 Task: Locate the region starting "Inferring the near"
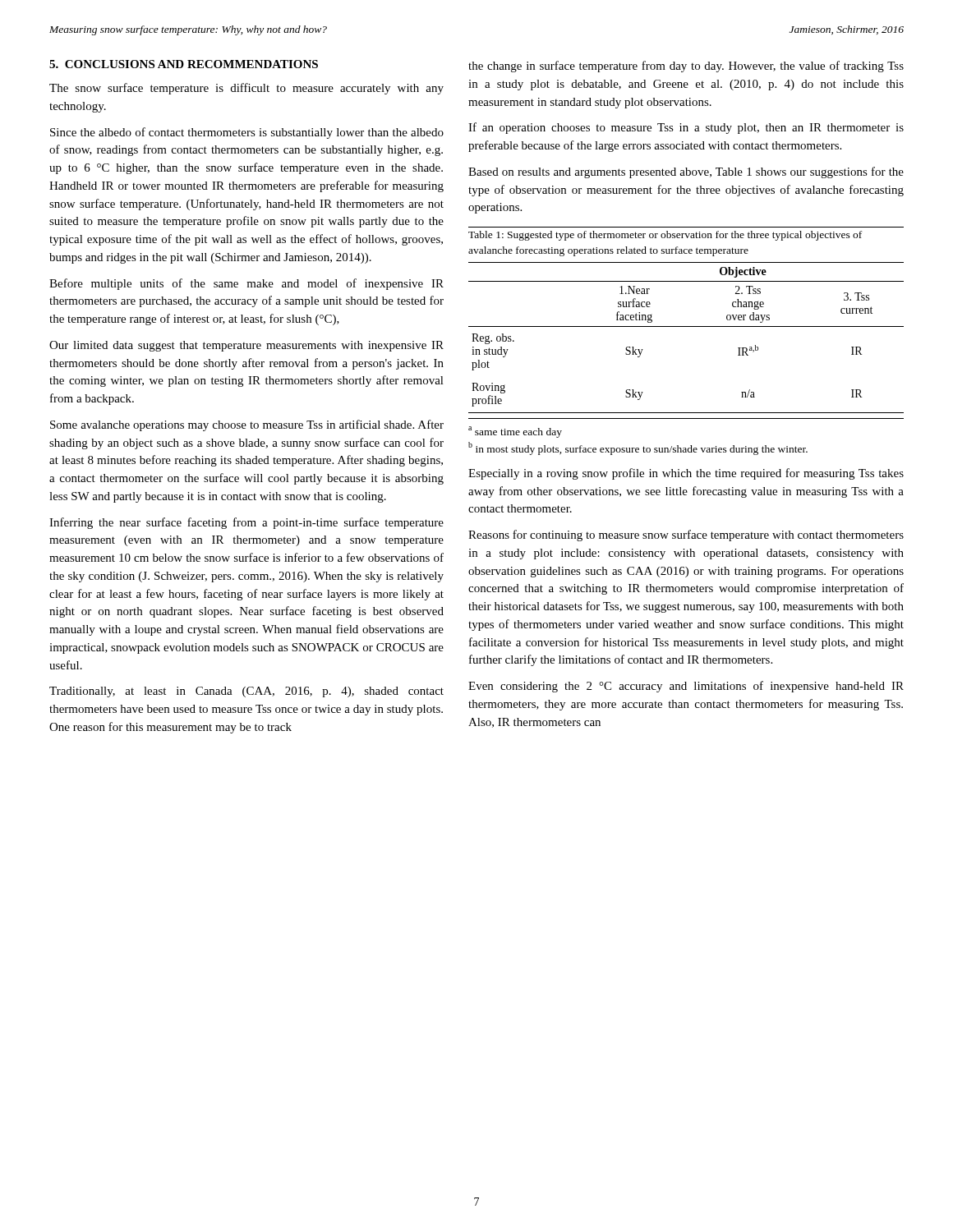[x=246, y=593]
